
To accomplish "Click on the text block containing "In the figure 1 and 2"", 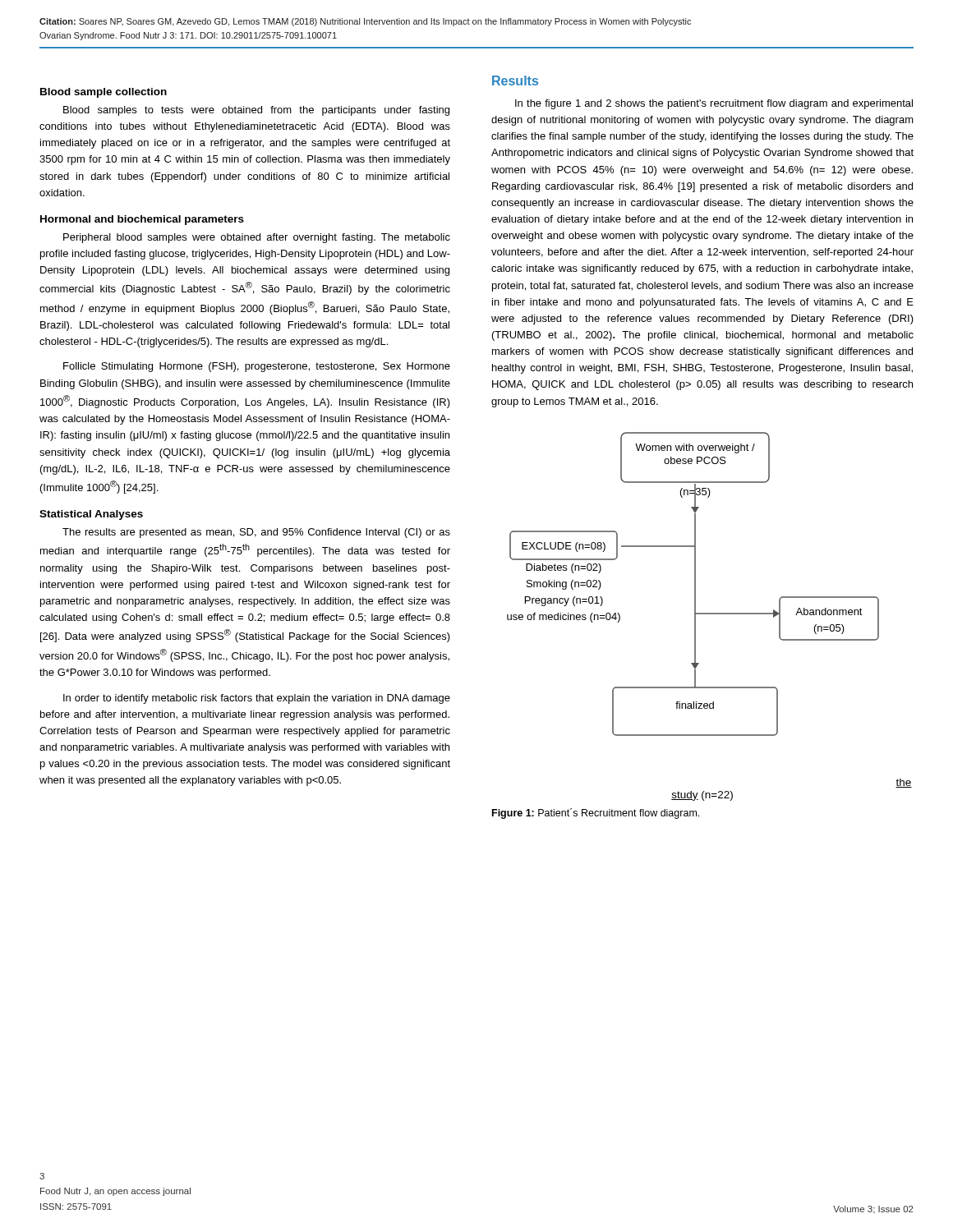I will click(x=702, y=252).
